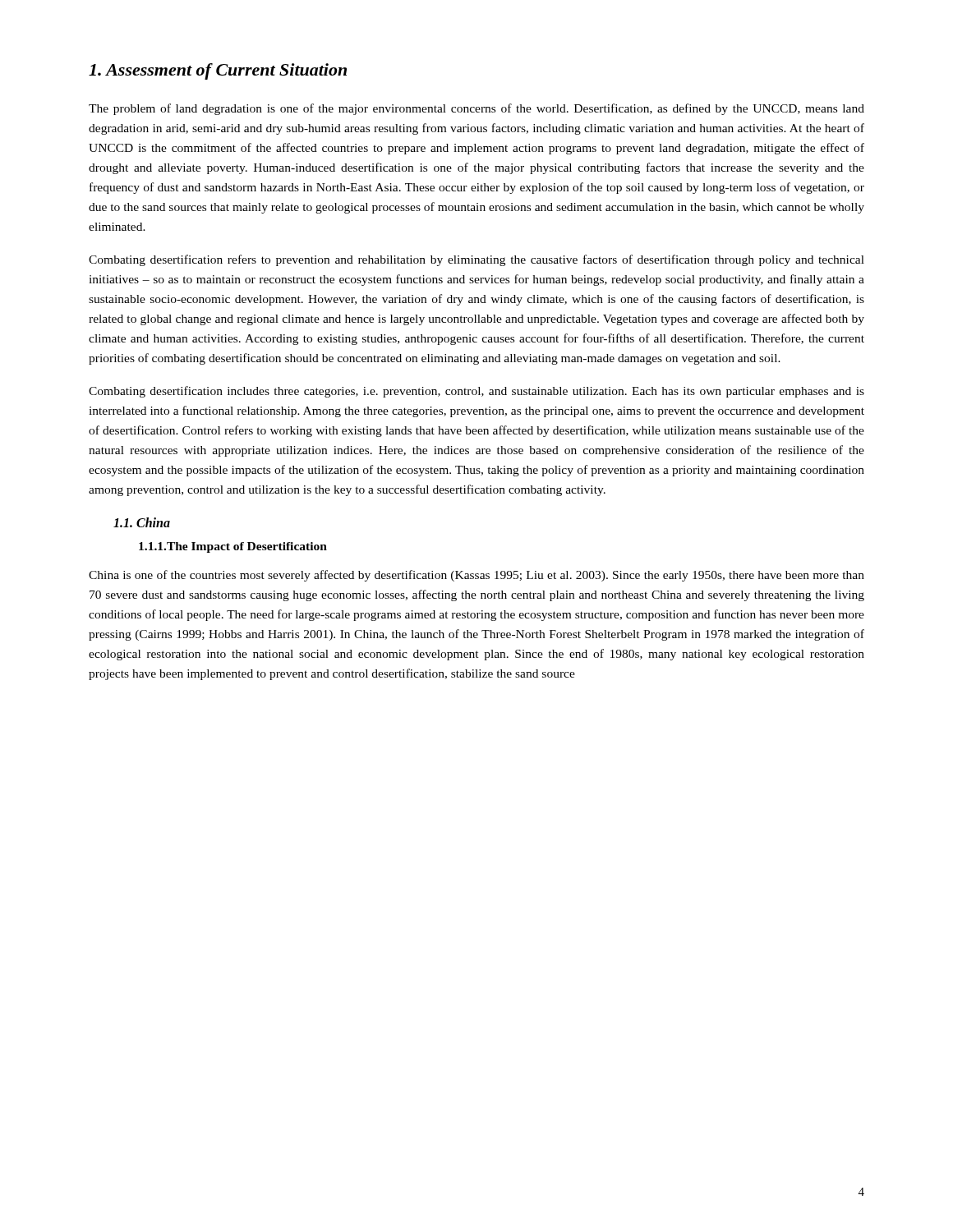
Task: Locate the block of text that opens with "Combating desertification includes"
Action: click(476, 440)
